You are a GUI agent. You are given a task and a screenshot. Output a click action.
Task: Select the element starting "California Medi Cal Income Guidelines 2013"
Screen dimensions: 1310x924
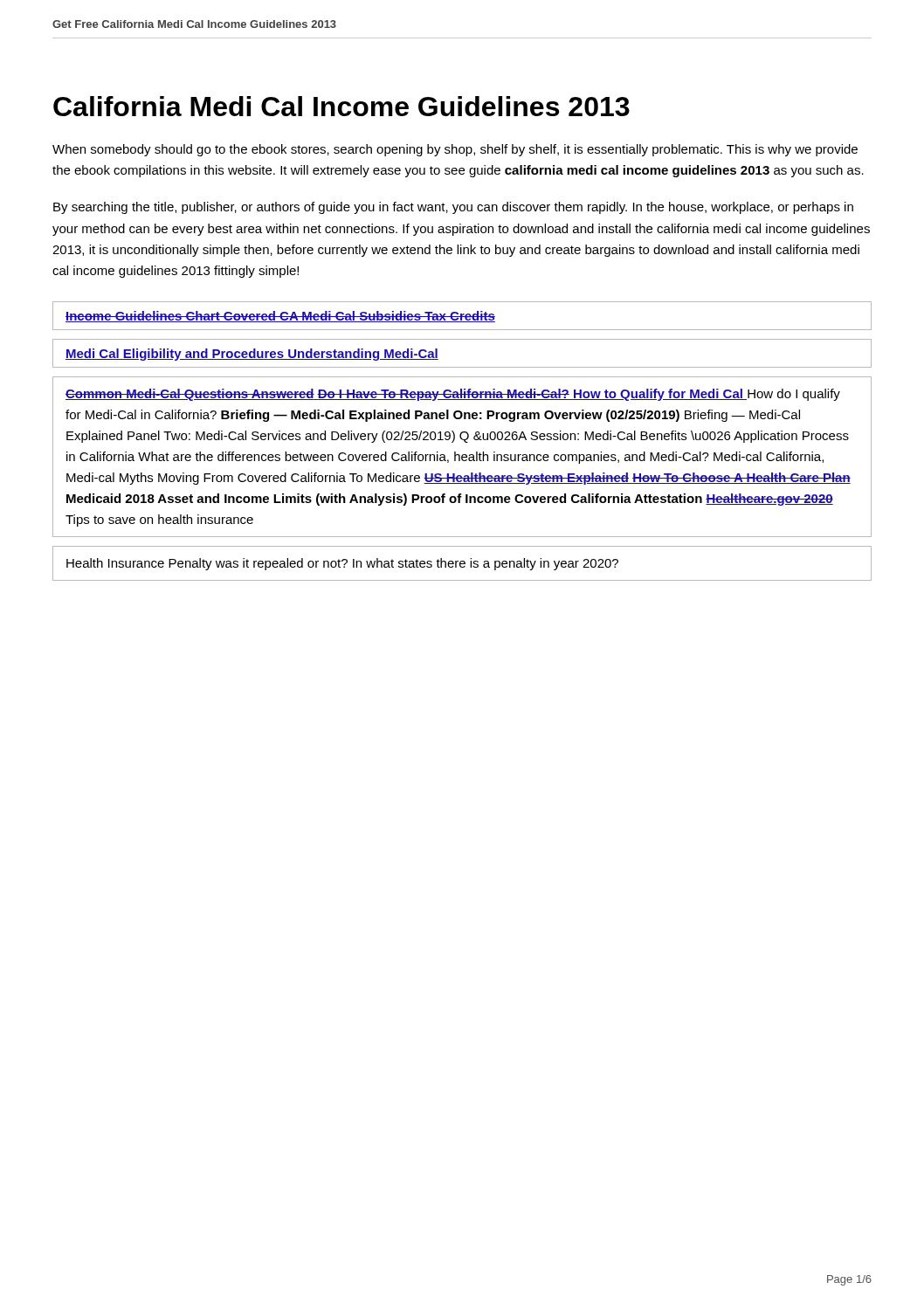pos(462,107)
